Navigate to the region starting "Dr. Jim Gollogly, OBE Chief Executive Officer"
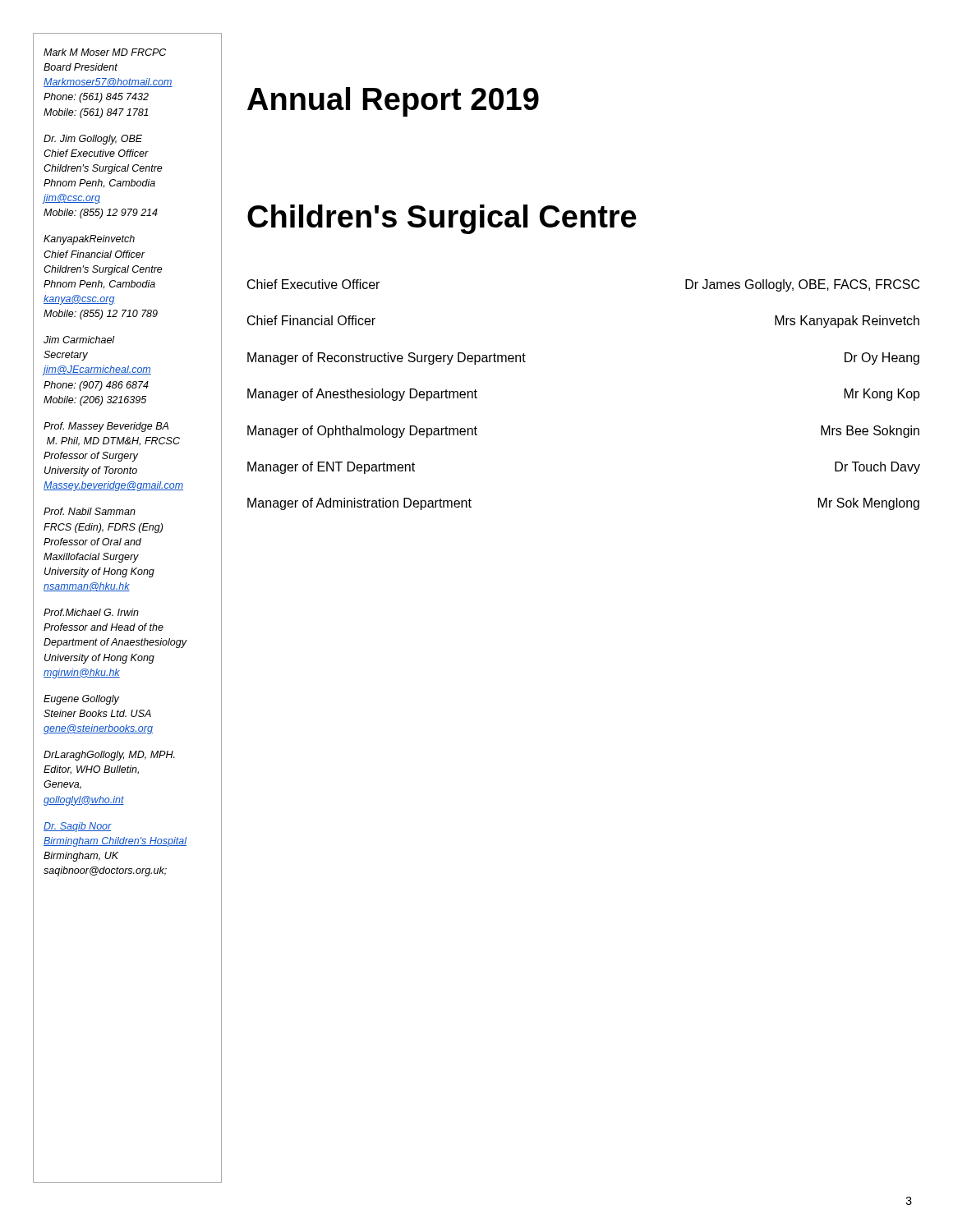Viewport: 953px width, 1232px height. (103, 176)
